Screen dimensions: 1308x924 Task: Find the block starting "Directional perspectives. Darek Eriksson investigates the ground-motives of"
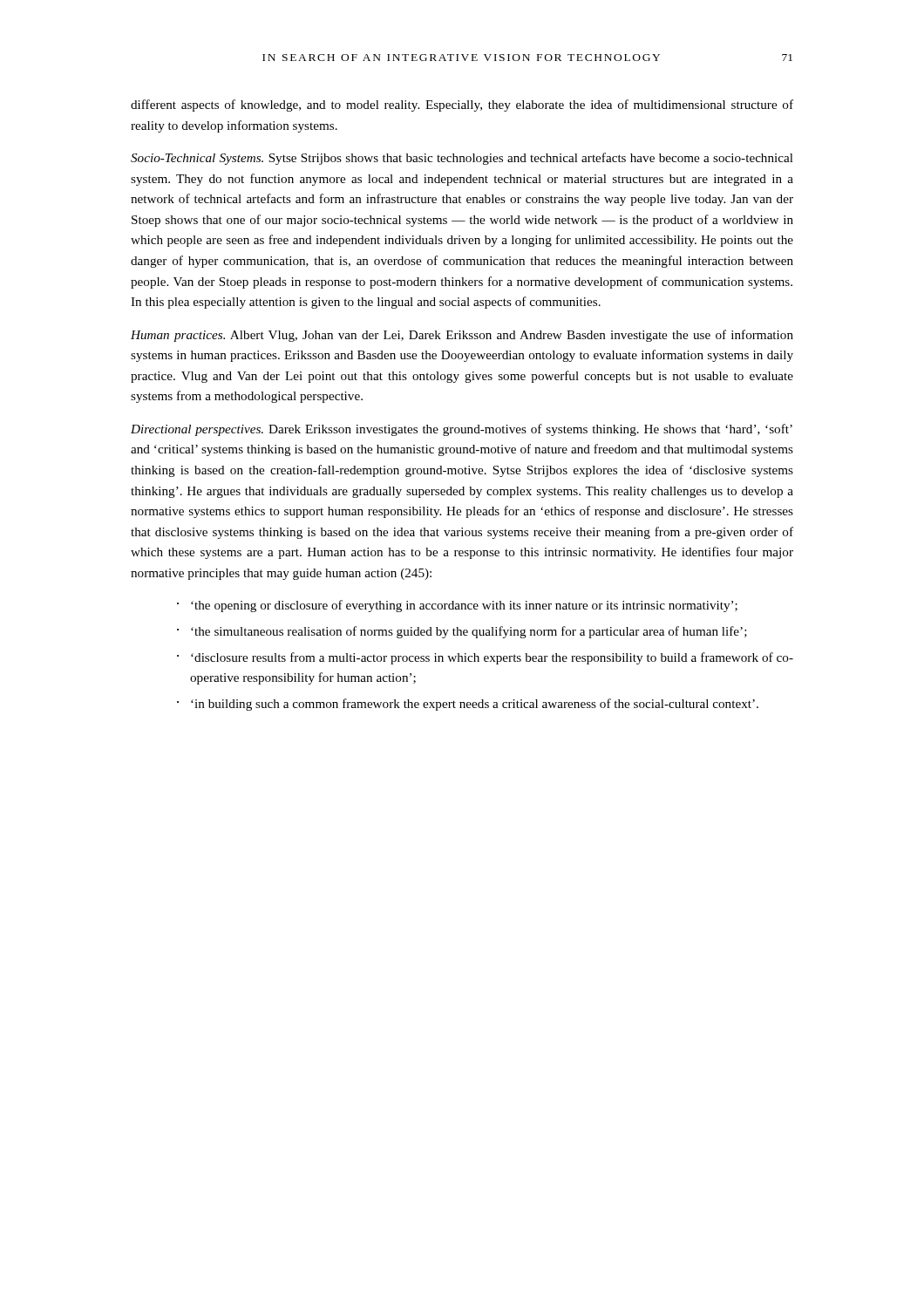[462, 501]
